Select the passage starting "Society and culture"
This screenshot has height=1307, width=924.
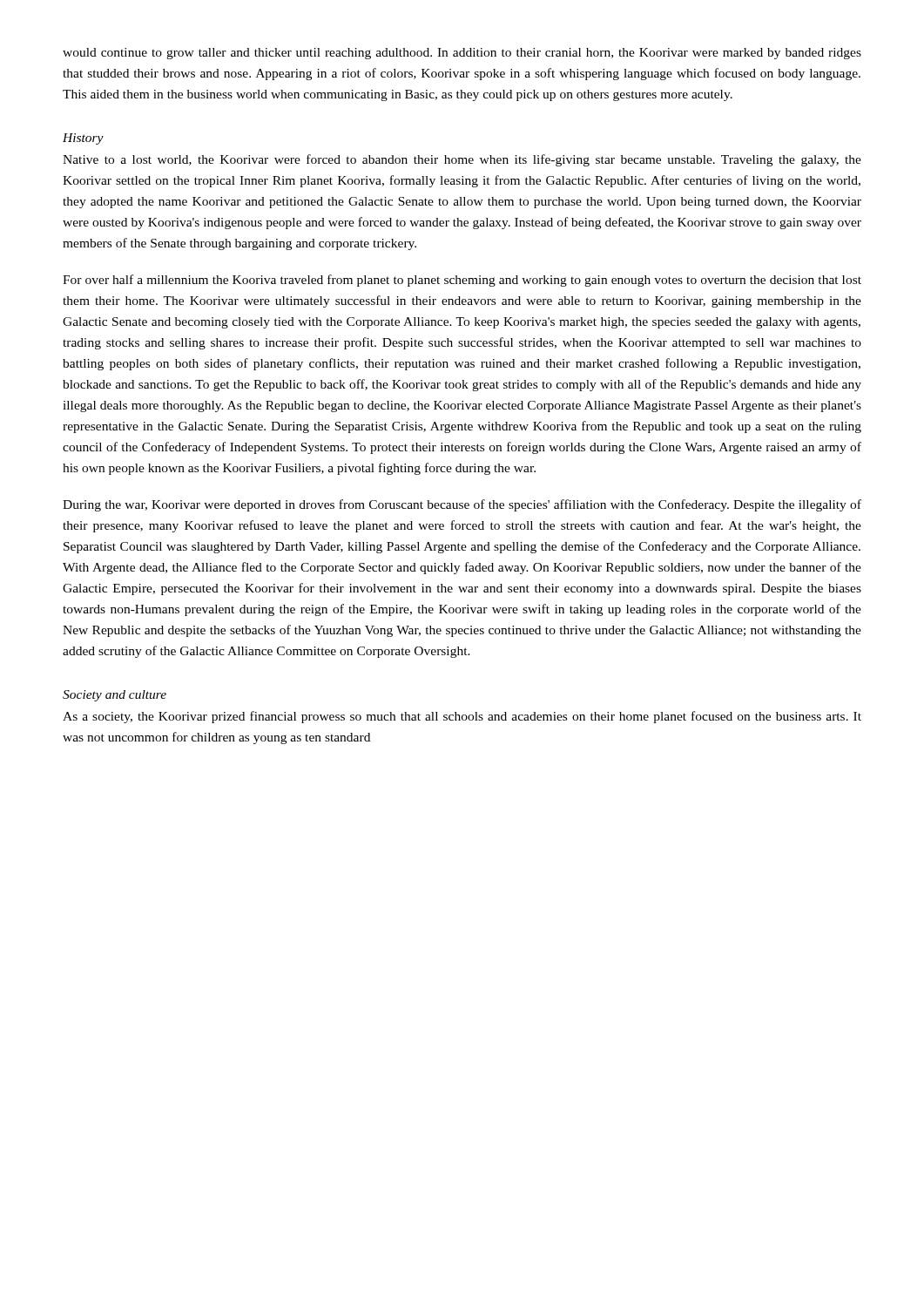pyautogui.click(x=115, y=694)
